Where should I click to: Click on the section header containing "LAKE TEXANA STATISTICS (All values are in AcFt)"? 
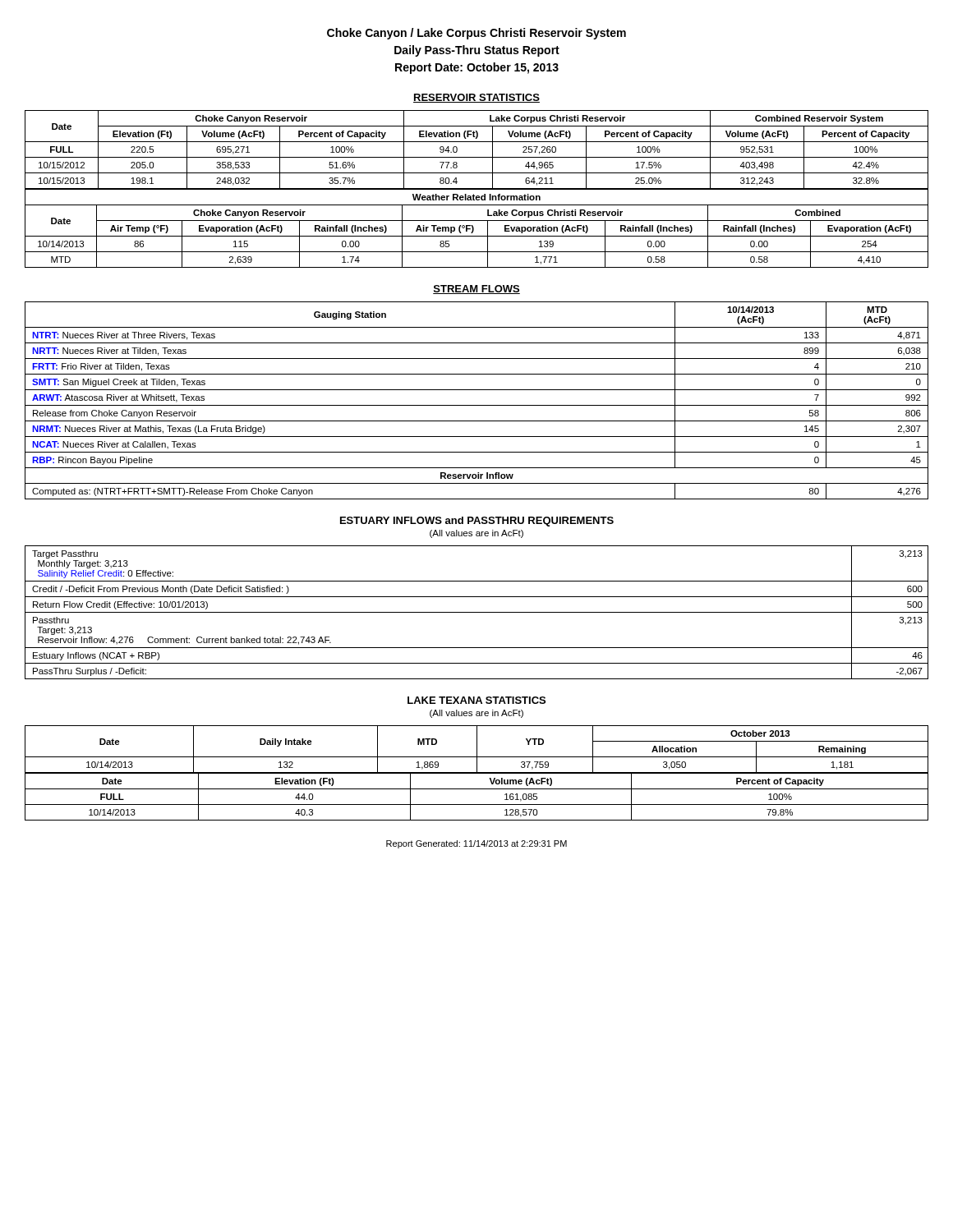[476, 706]
